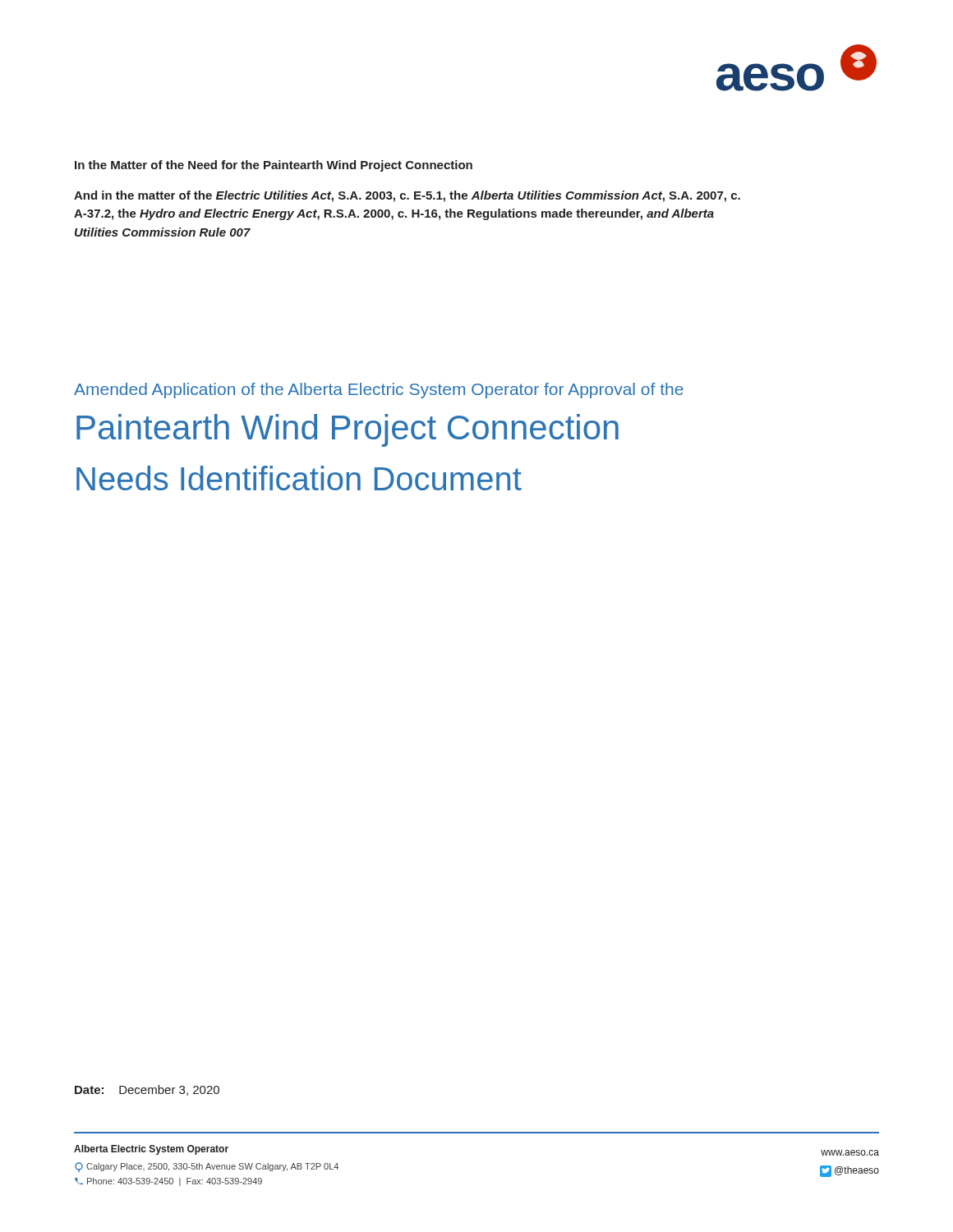953x1232 pixels.
Task: Click on the region starting "Date: December 3, 2020"
Action: 147,1090
